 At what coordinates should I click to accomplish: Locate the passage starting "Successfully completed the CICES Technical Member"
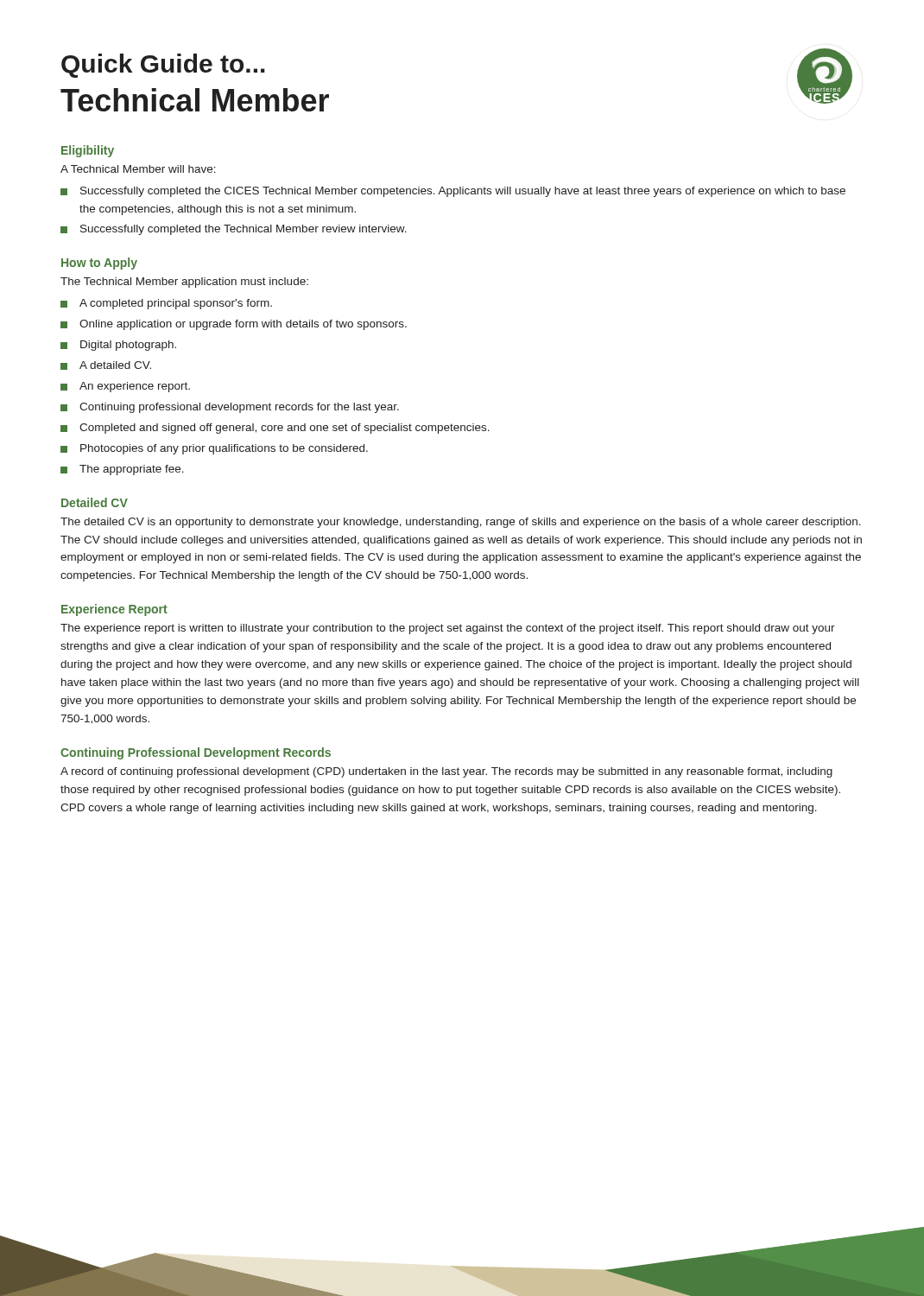click(463, 199)
